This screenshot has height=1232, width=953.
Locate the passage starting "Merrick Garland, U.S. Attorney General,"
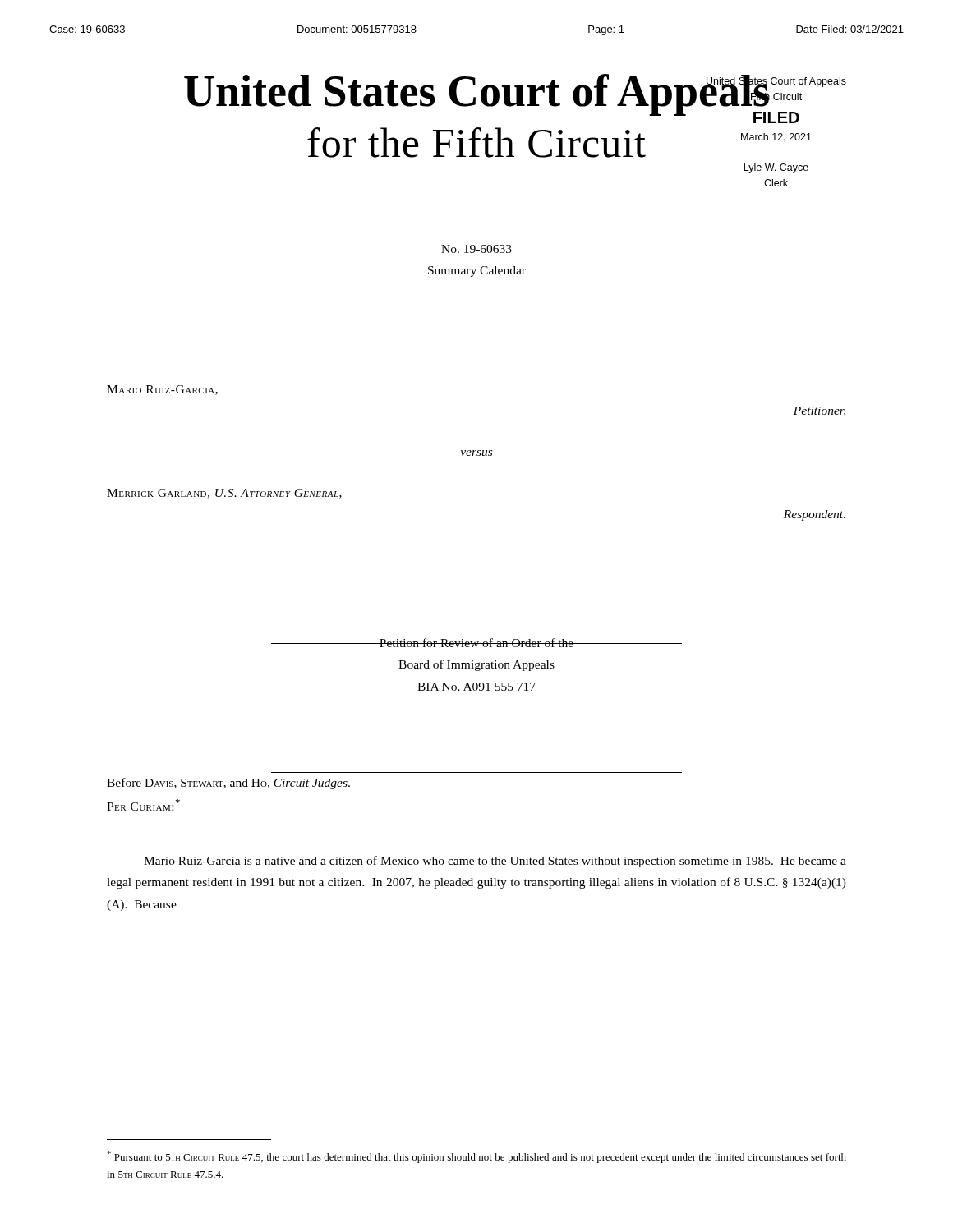[225, 492]
